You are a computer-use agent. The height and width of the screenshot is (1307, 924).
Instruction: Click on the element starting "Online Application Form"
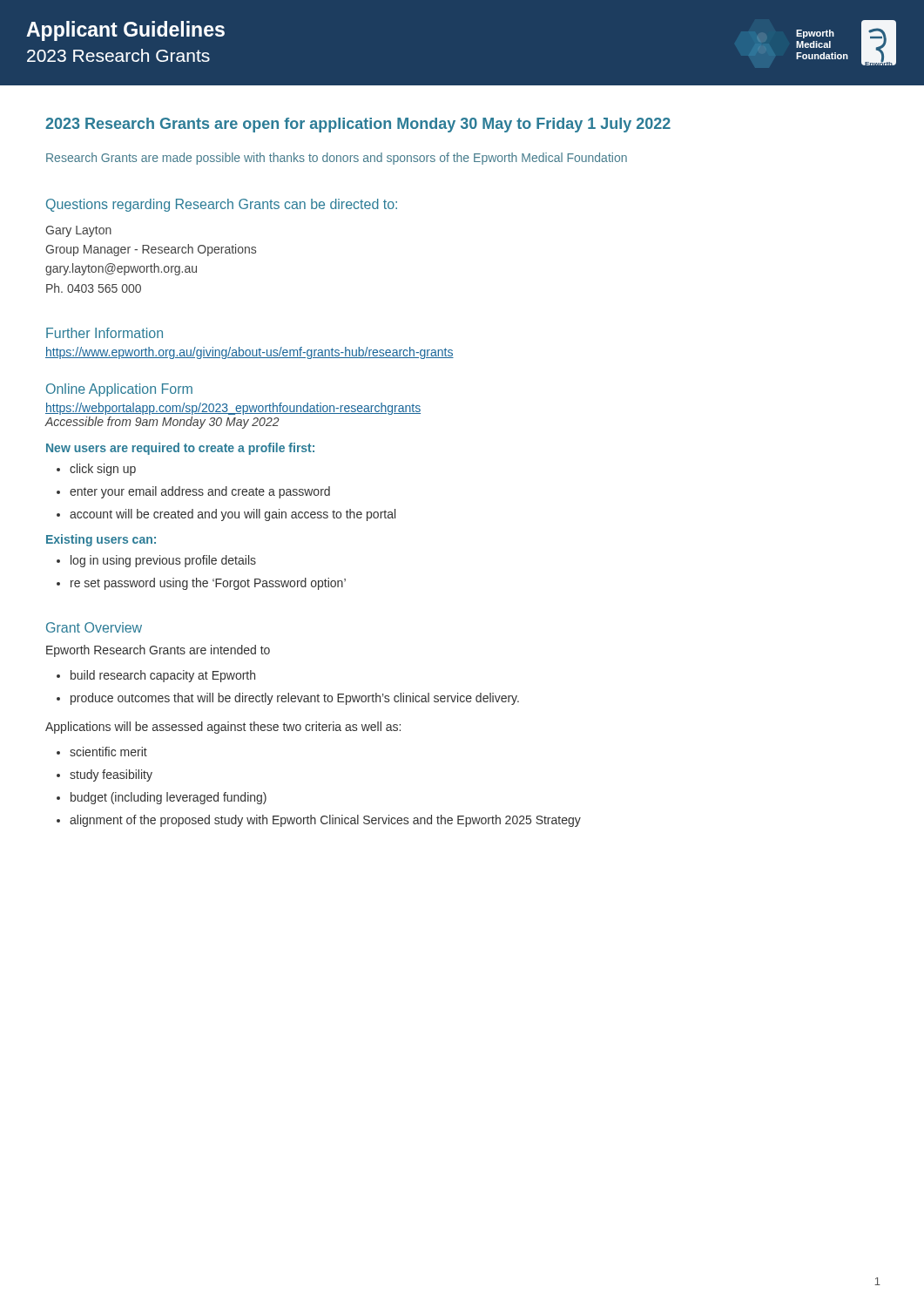119,390
